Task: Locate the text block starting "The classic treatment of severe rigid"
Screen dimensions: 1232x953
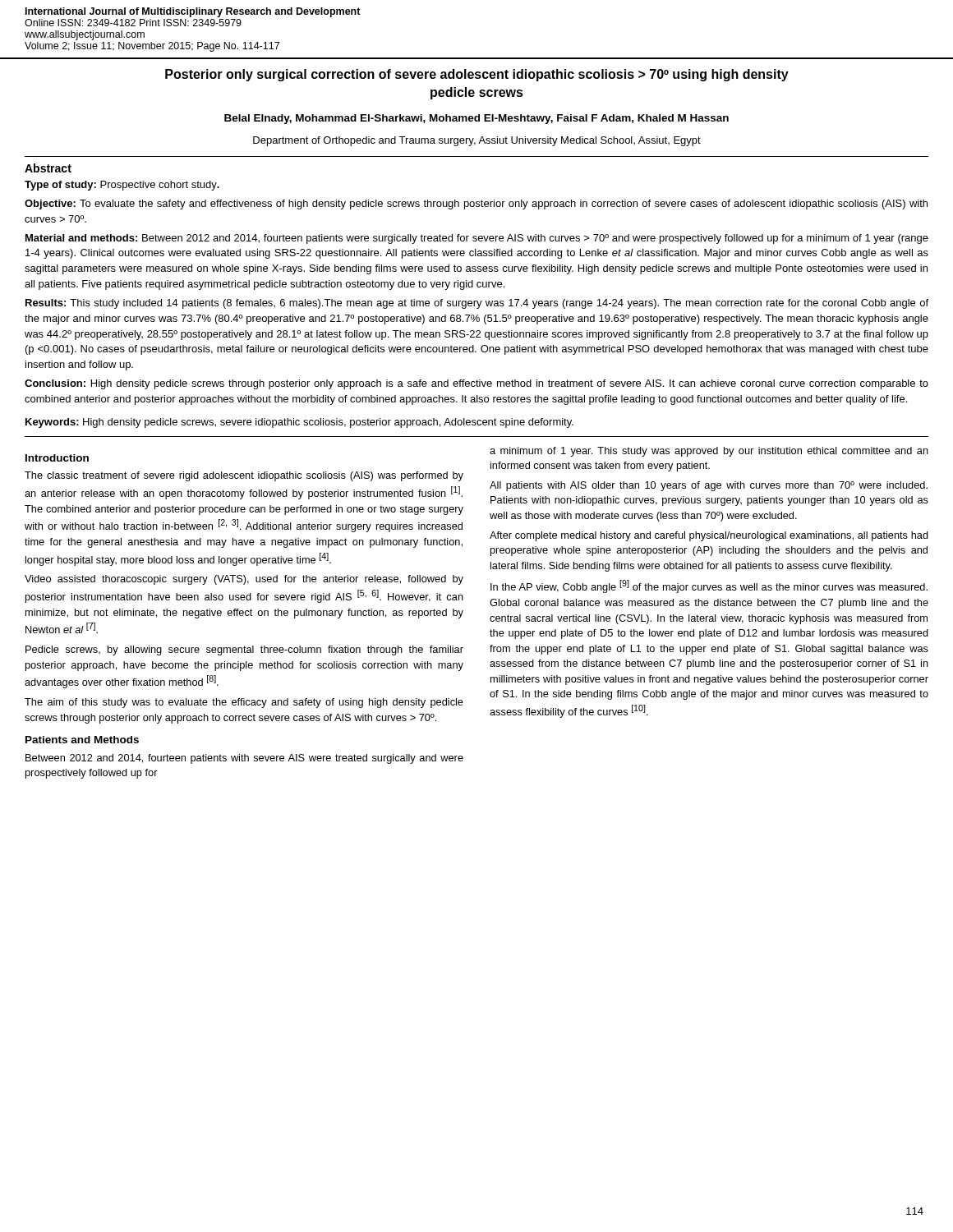Action: point(244,597)
